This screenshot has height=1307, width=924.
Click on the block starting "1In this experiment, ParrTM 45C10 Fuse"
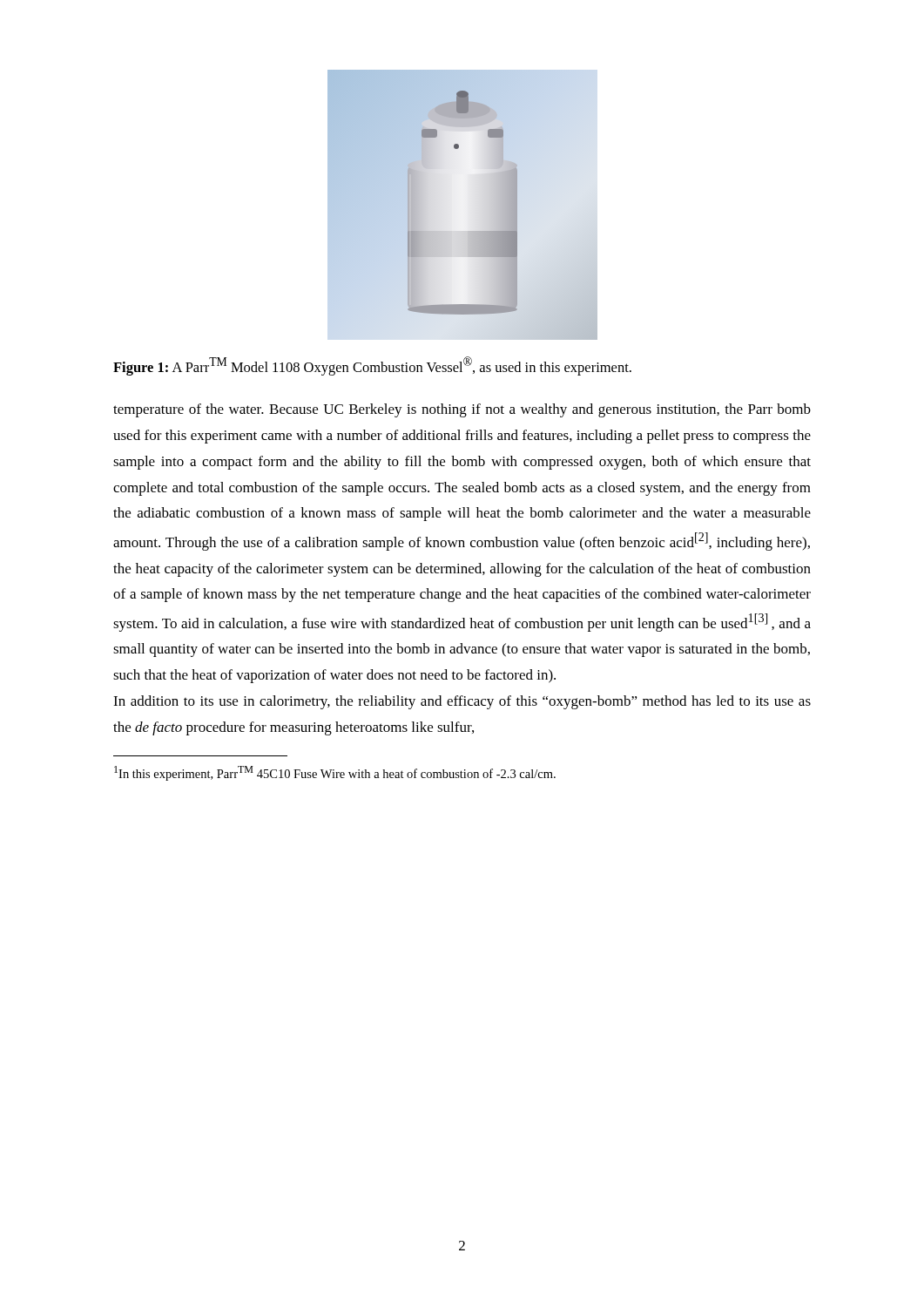point(335,772)
